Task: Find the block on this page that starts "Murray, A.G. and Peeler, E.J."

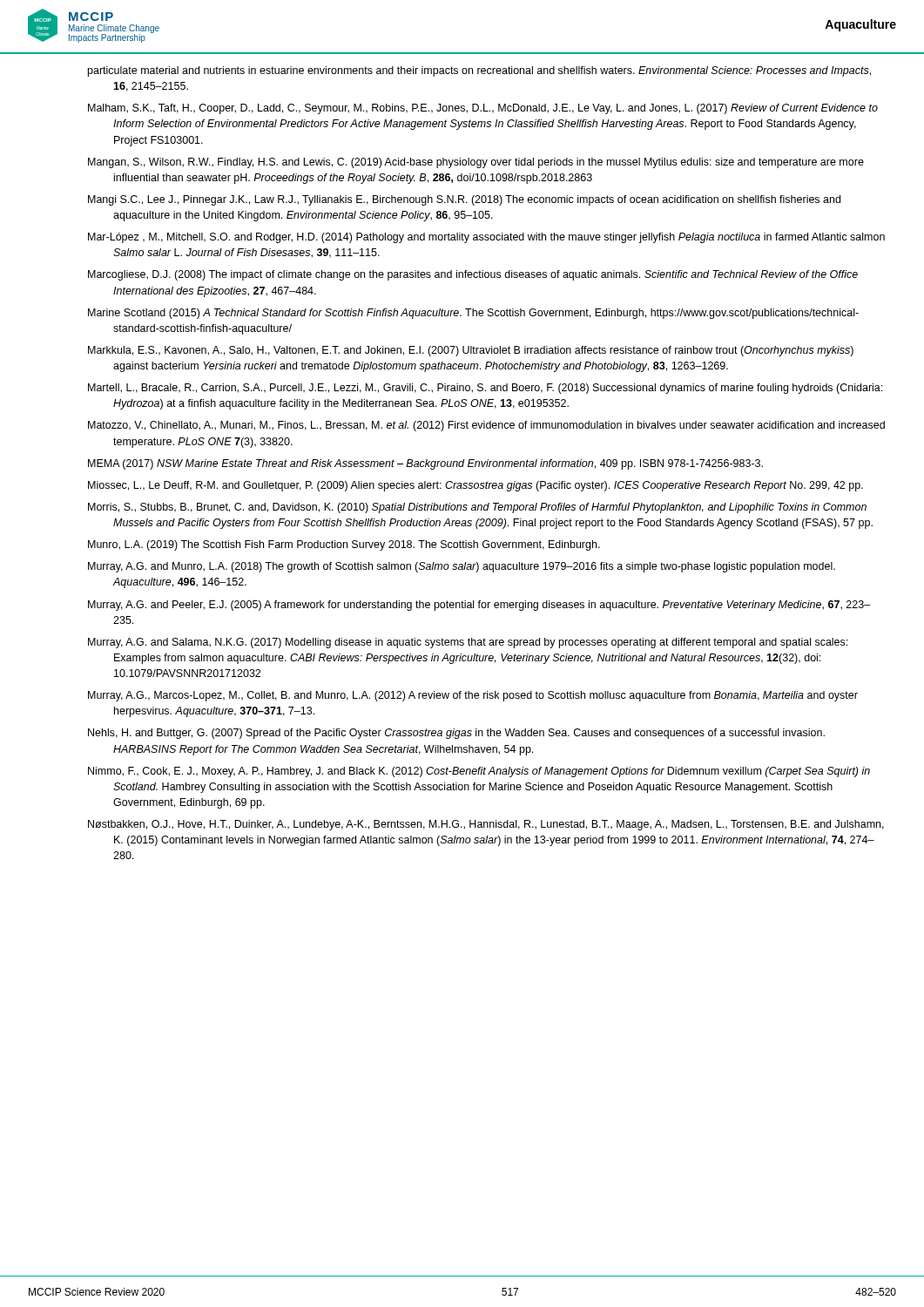Action: click(x=479, y=612)
